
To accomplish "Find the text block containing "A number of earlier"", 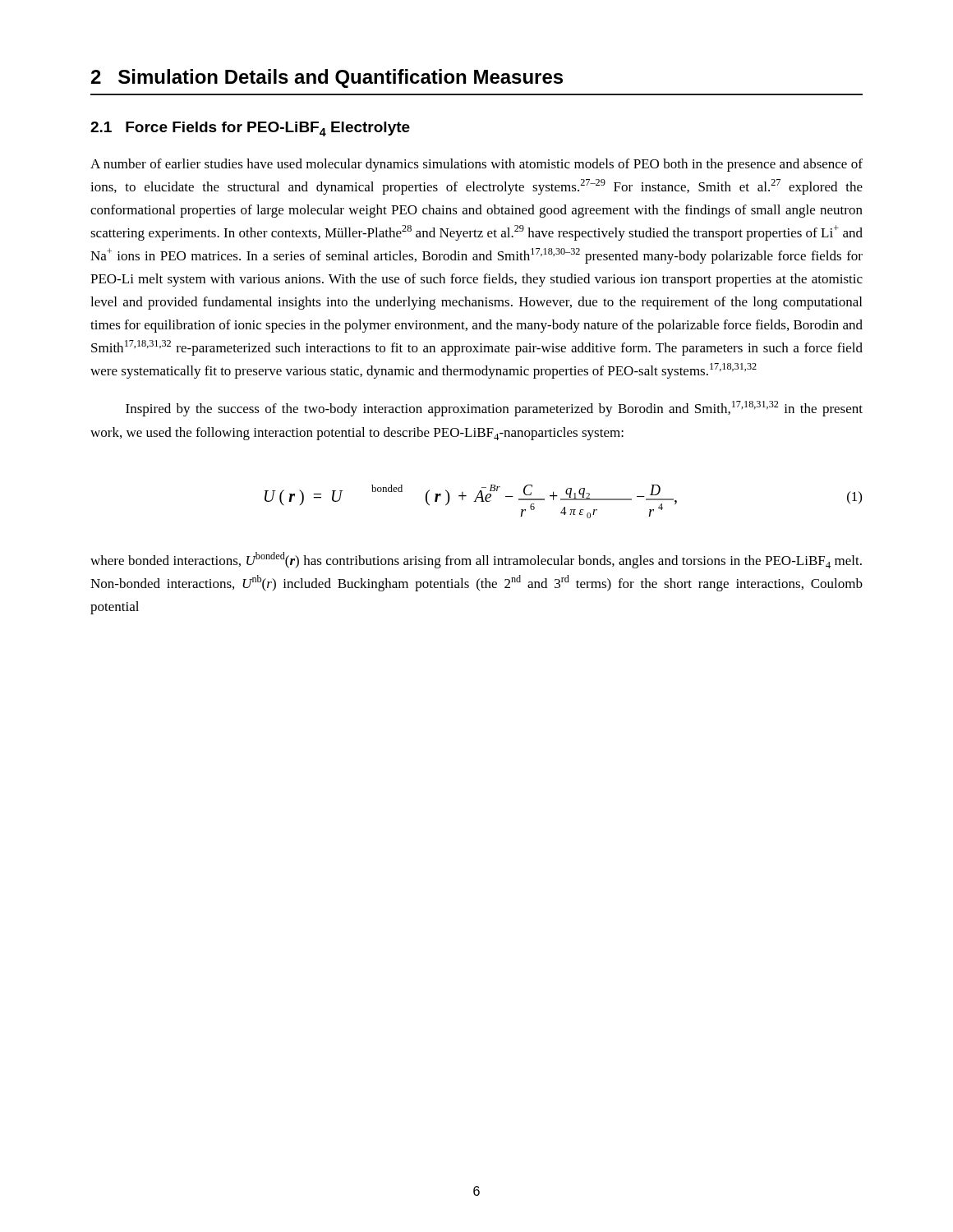I will pos(476,268).
